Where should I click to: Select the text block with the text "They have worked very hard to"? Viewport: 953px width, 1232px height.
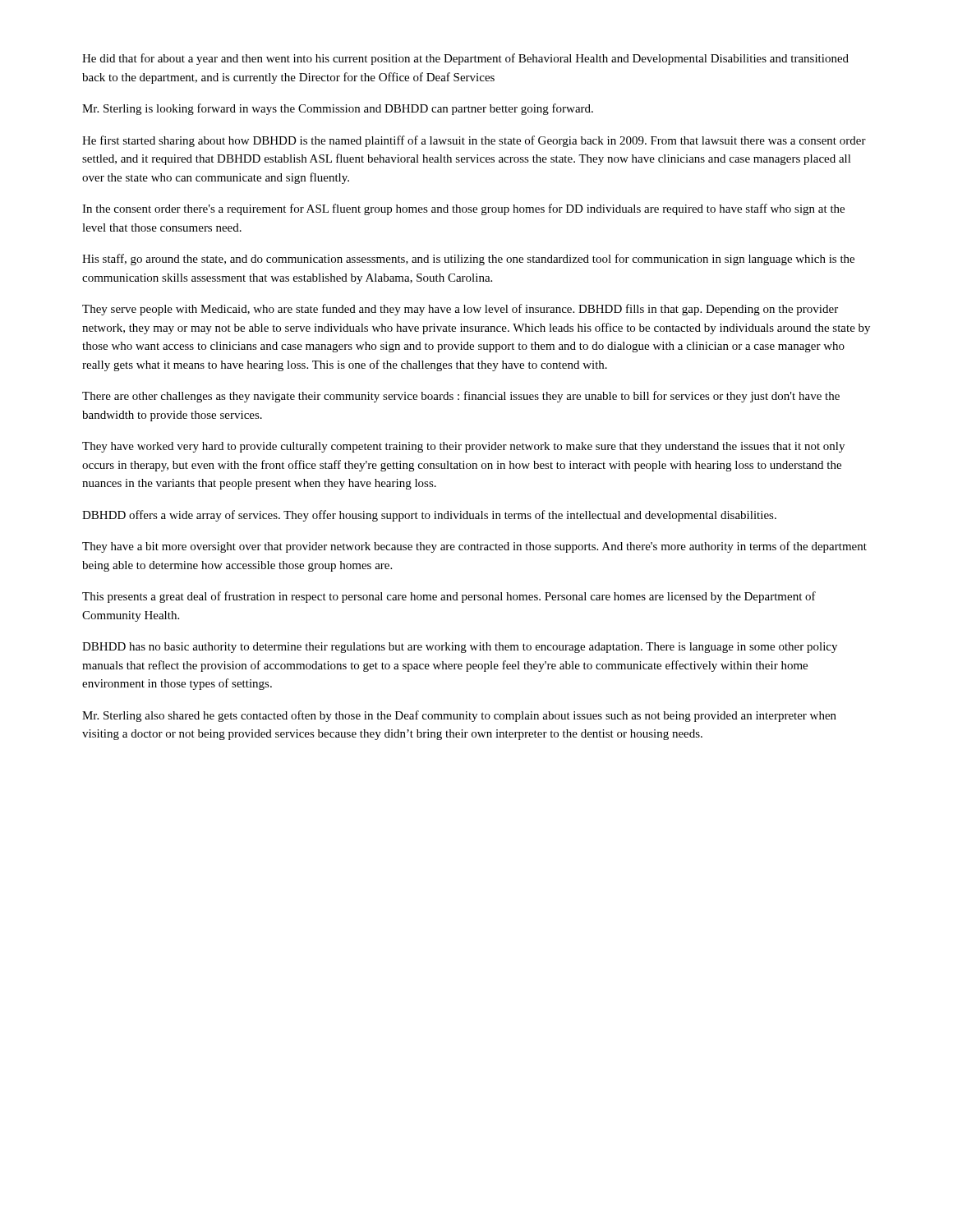click(x=464, y=464)
